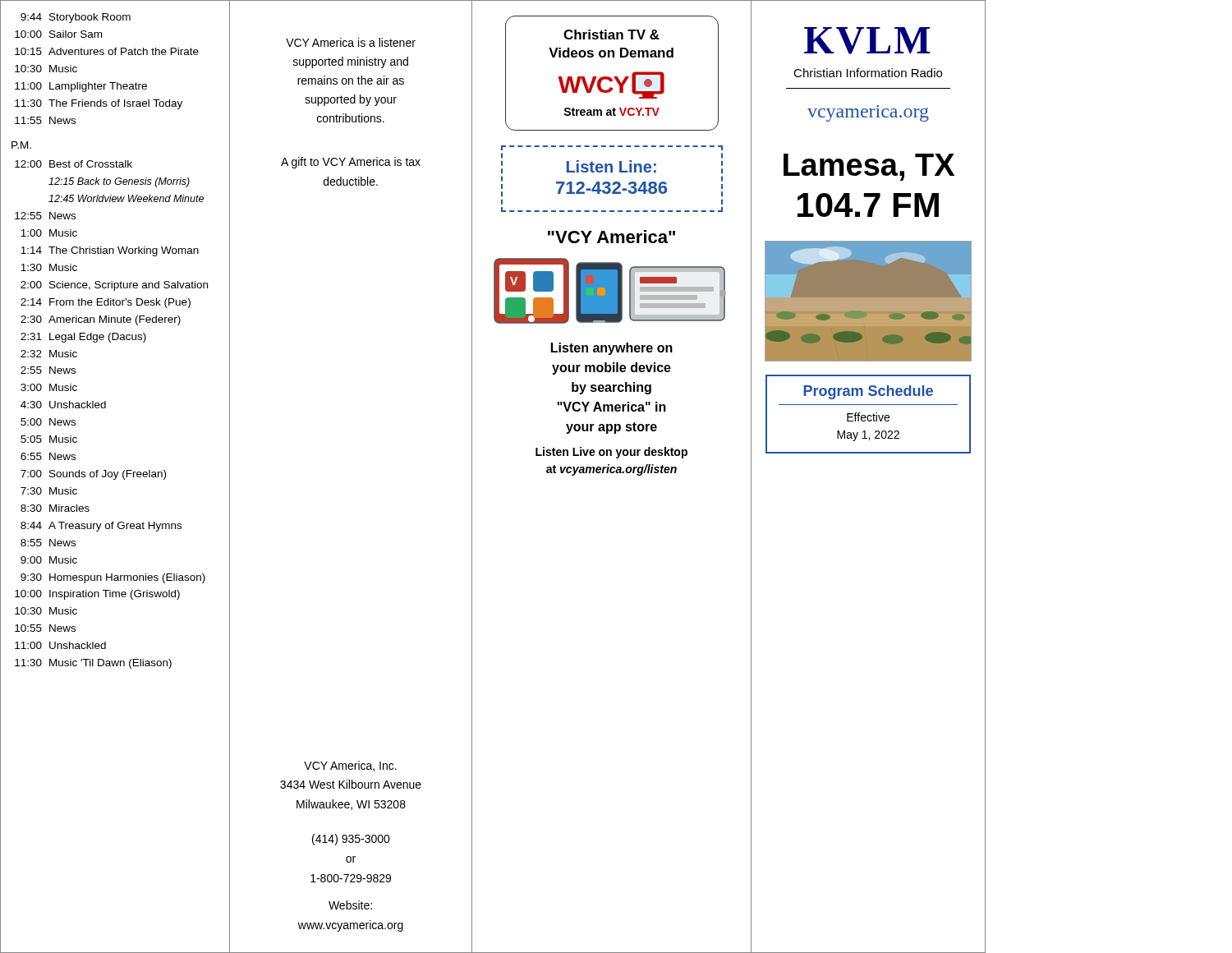Where is the passage that starts "Program Schedule Effective"?
1232x953 pixels.
click(x=868, y=413)
